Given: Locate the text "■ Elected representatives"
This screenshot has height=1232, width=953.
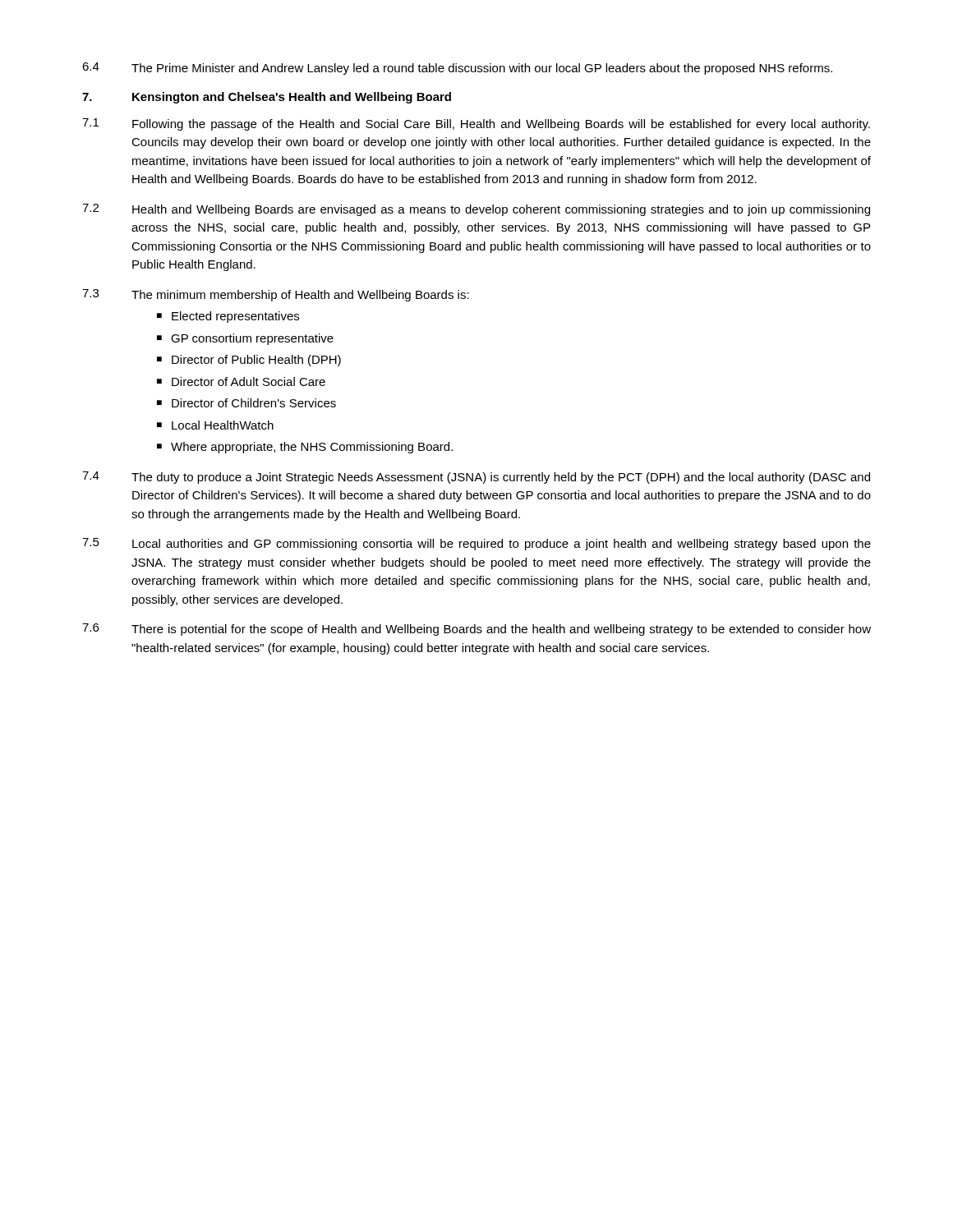Looking at the screenshot, I should (x=228, y=316).
